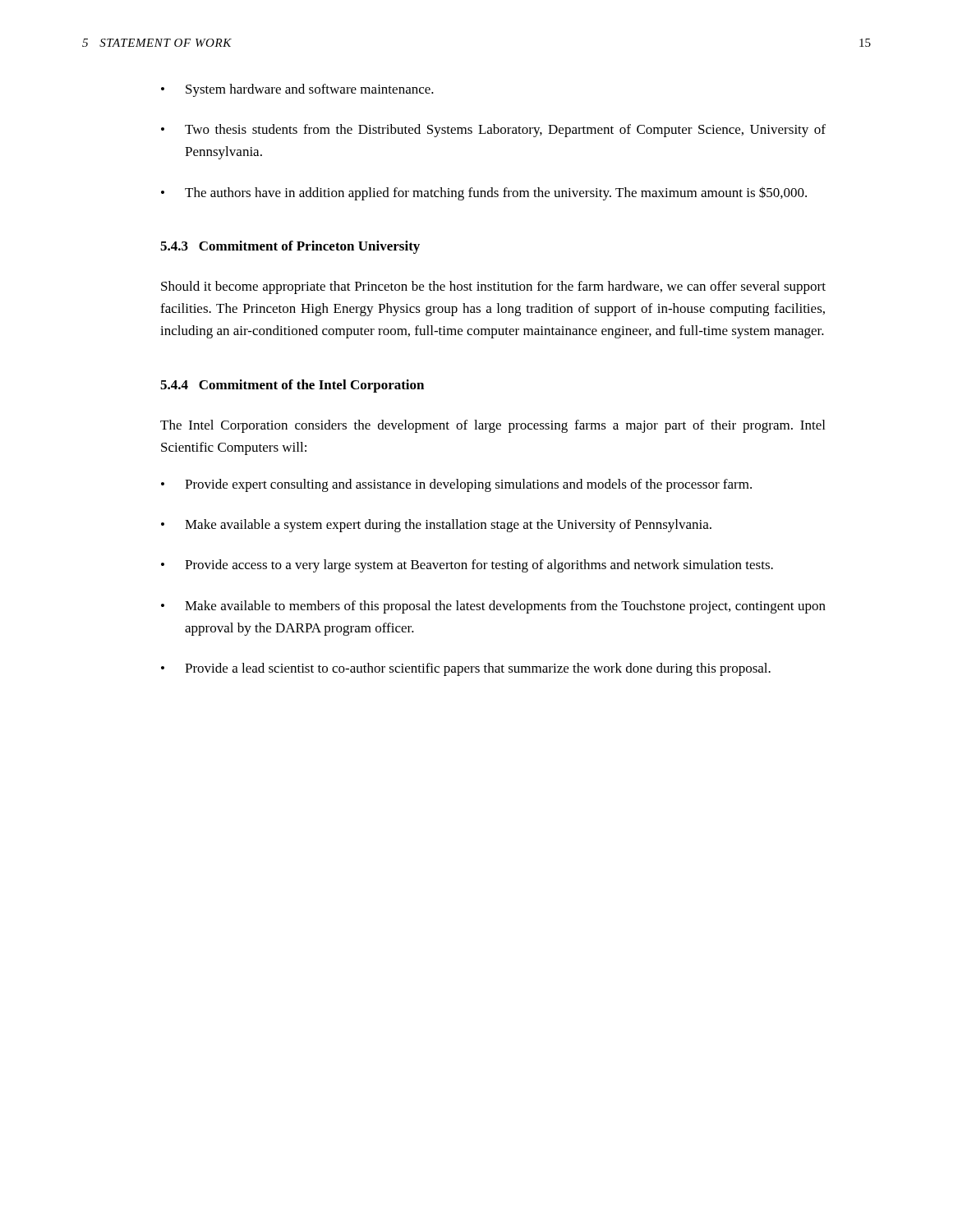Click the section header that begins "5.4.3 Commitment of Princeton"
This screenshot has width=953, height=1232.
(290, 246)
